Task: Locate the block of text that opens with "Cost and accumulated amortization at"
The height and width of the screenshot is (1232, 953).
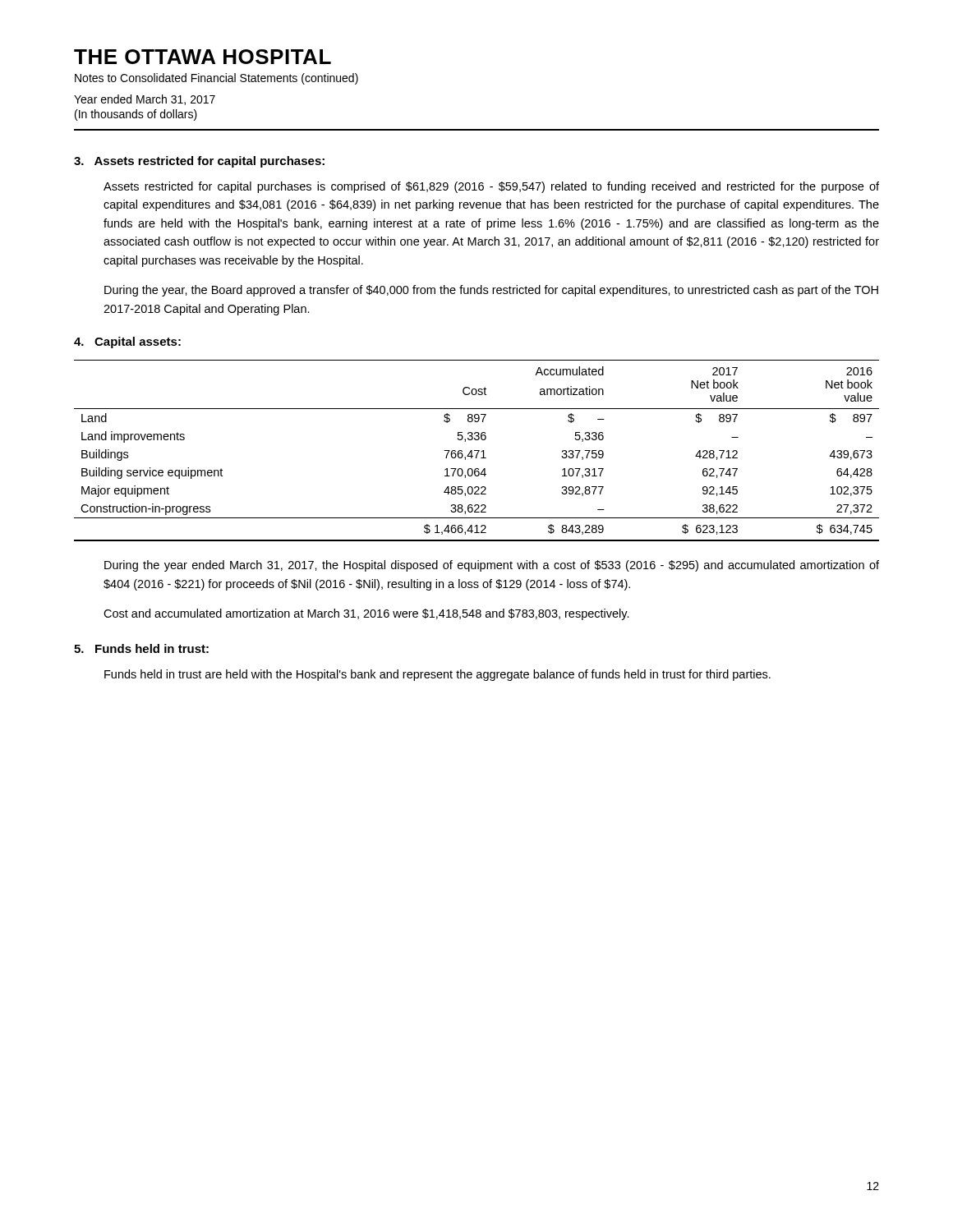Action: (x=367, y=614)
